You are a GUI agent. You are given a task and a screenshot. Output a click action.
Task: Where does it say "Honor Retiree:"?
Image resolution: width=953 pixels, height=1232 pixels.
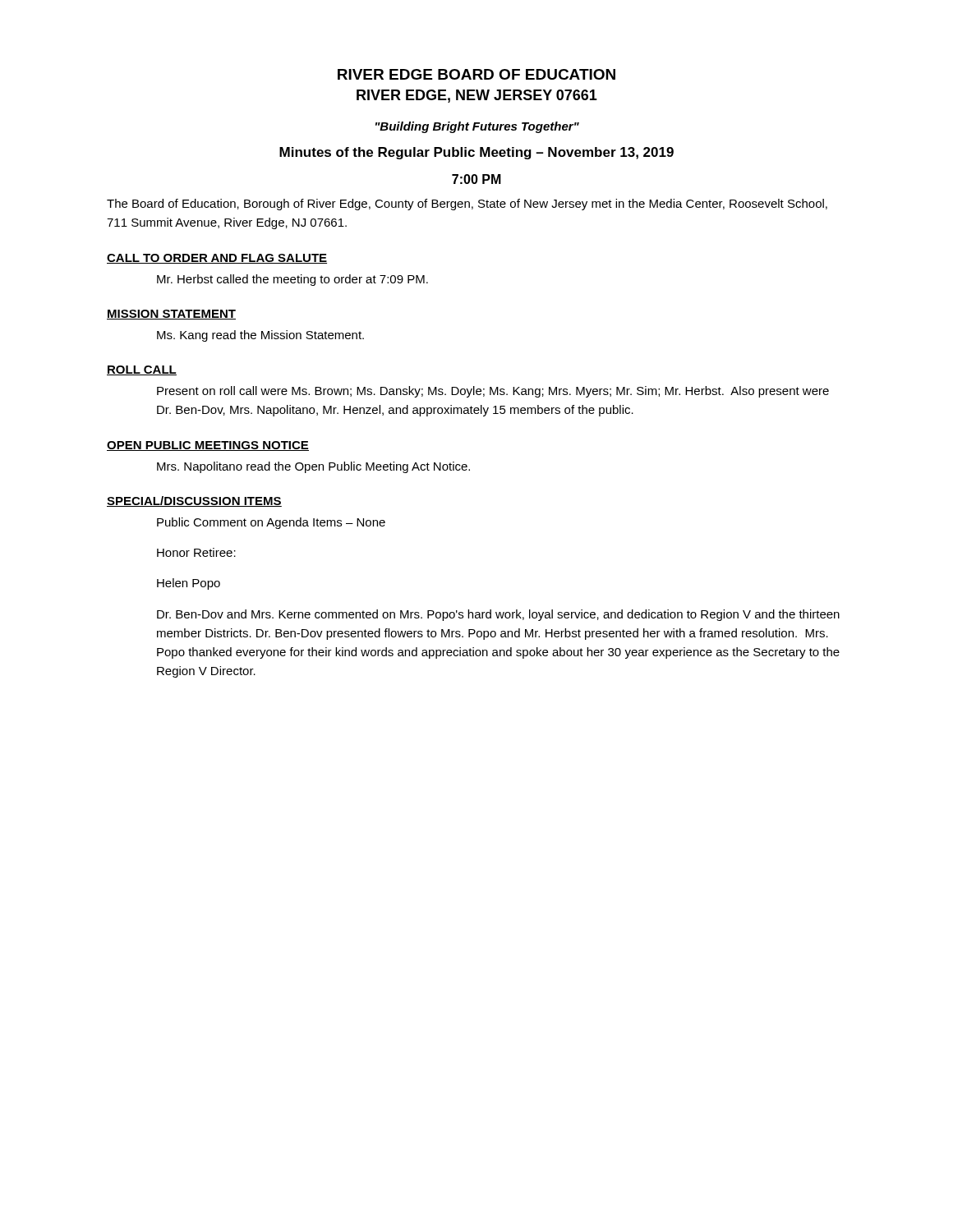[x=196, y=552]
